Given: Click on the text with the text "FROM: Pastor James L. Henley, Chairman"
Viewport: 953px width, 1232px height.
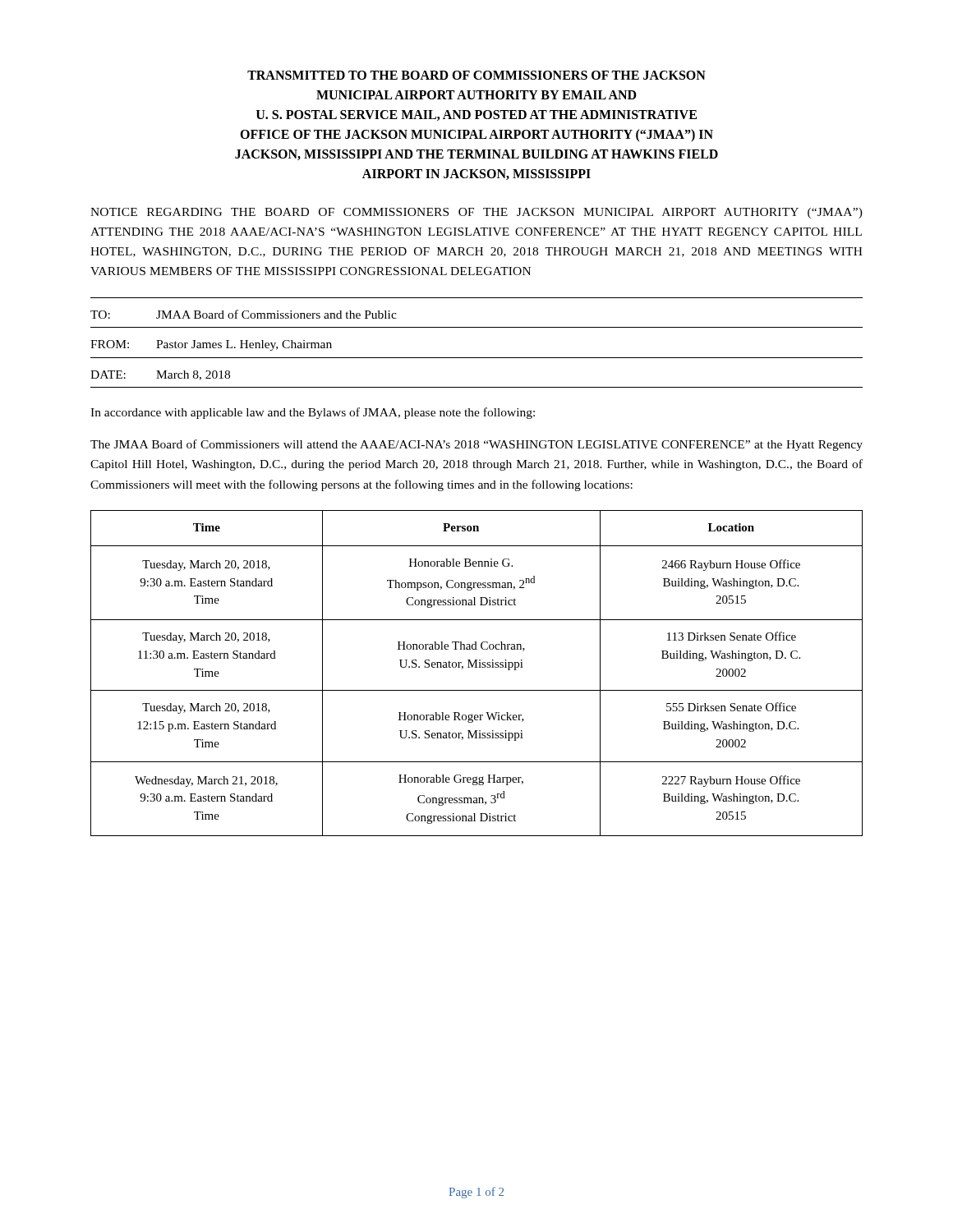Looking at the screenshot, I should tap(211, 345).
